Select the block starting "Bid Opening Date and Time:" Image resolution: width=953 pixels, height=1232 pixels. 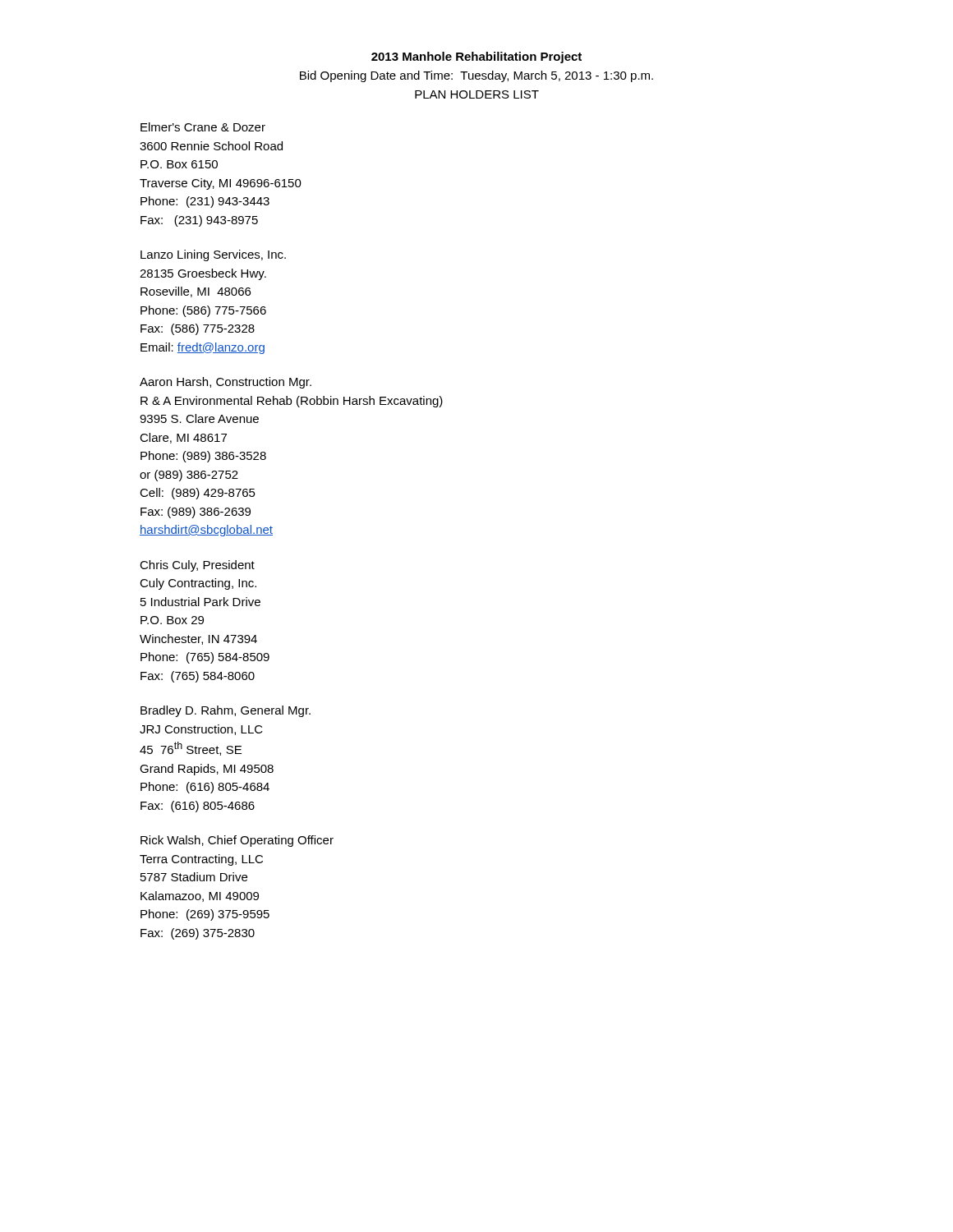tap(476, 84)
